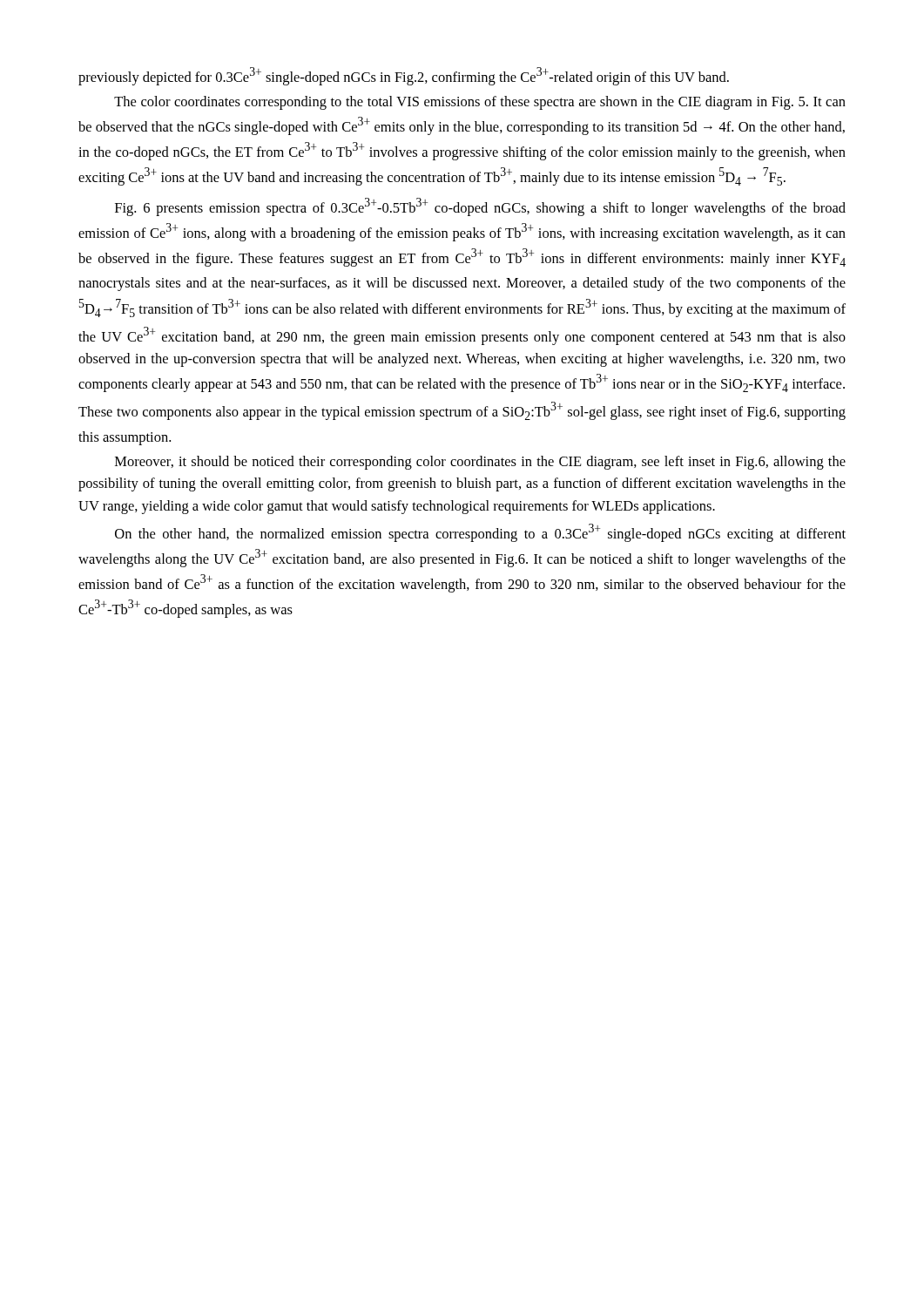This screenshot has width=924, height=1307.
Task: Click on the text block containing "previously depicted for 0.3Ce3+ single-doped nGCs"
Action: click(x=462, y=75)
